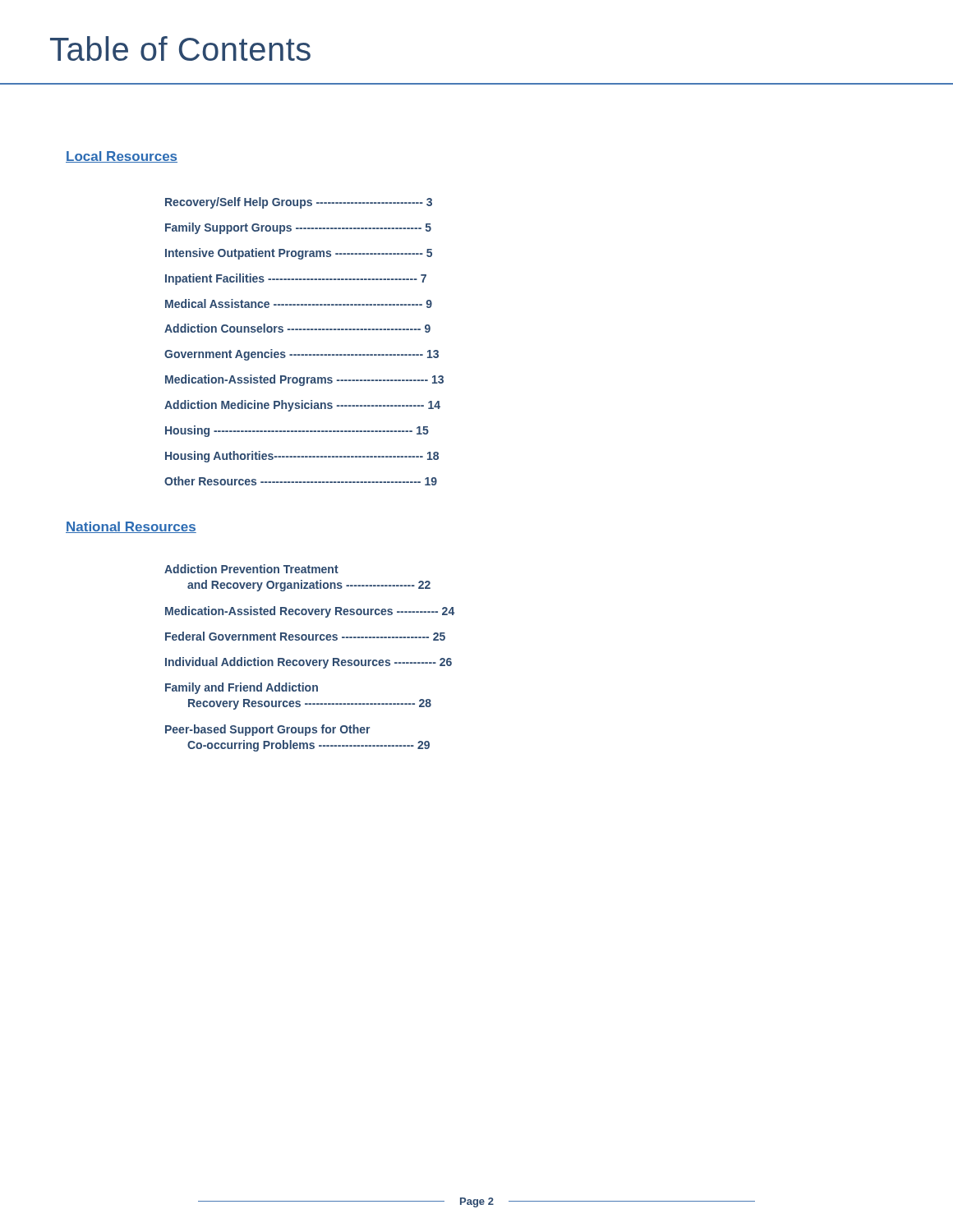Select the passage starting "Recovery/Self Help Groups"
Viewport: 953px width, 1232px height.
298,202
